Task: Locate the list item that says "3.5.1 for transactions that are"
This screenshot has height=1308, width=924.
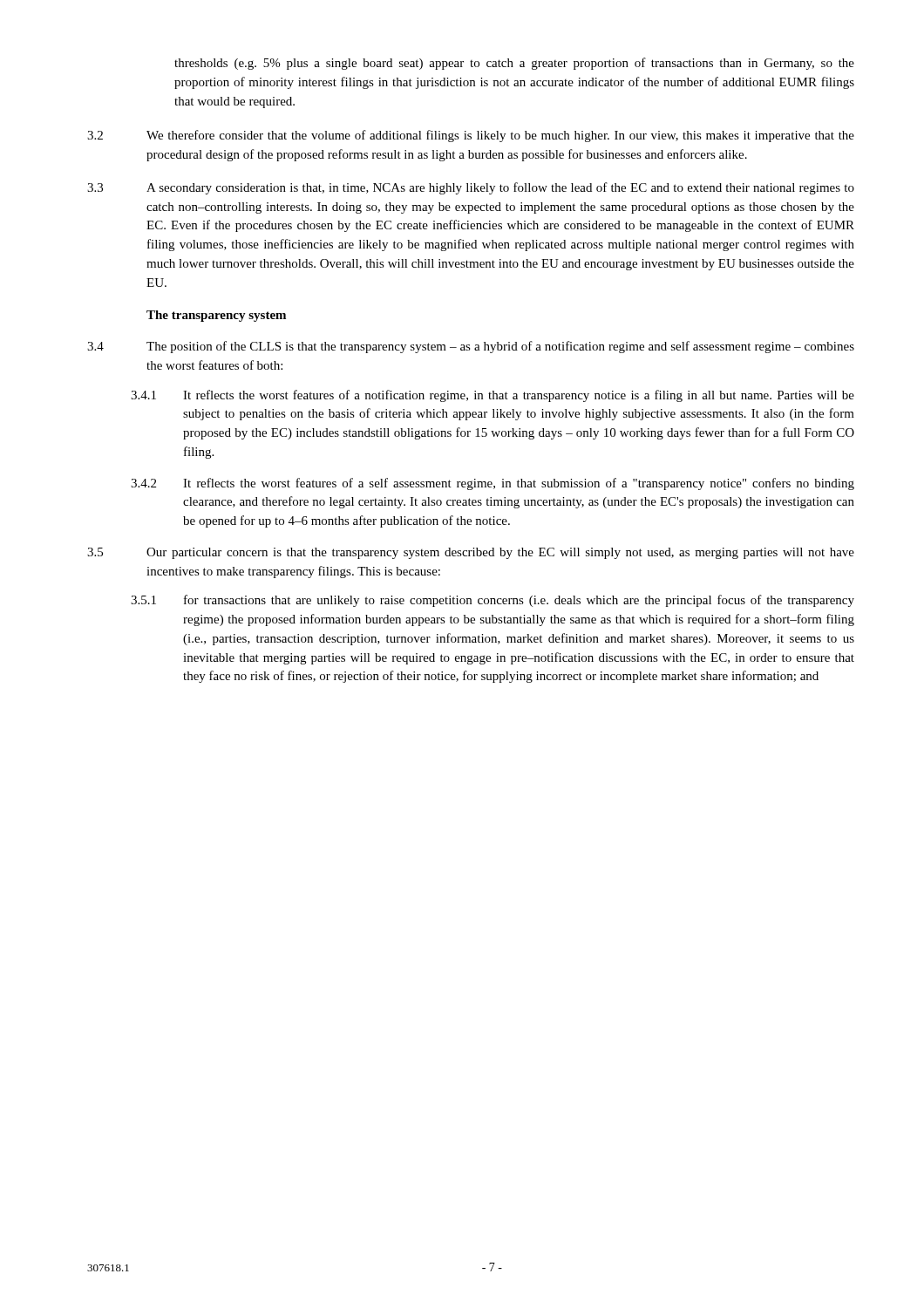Action: coord(492,639)
